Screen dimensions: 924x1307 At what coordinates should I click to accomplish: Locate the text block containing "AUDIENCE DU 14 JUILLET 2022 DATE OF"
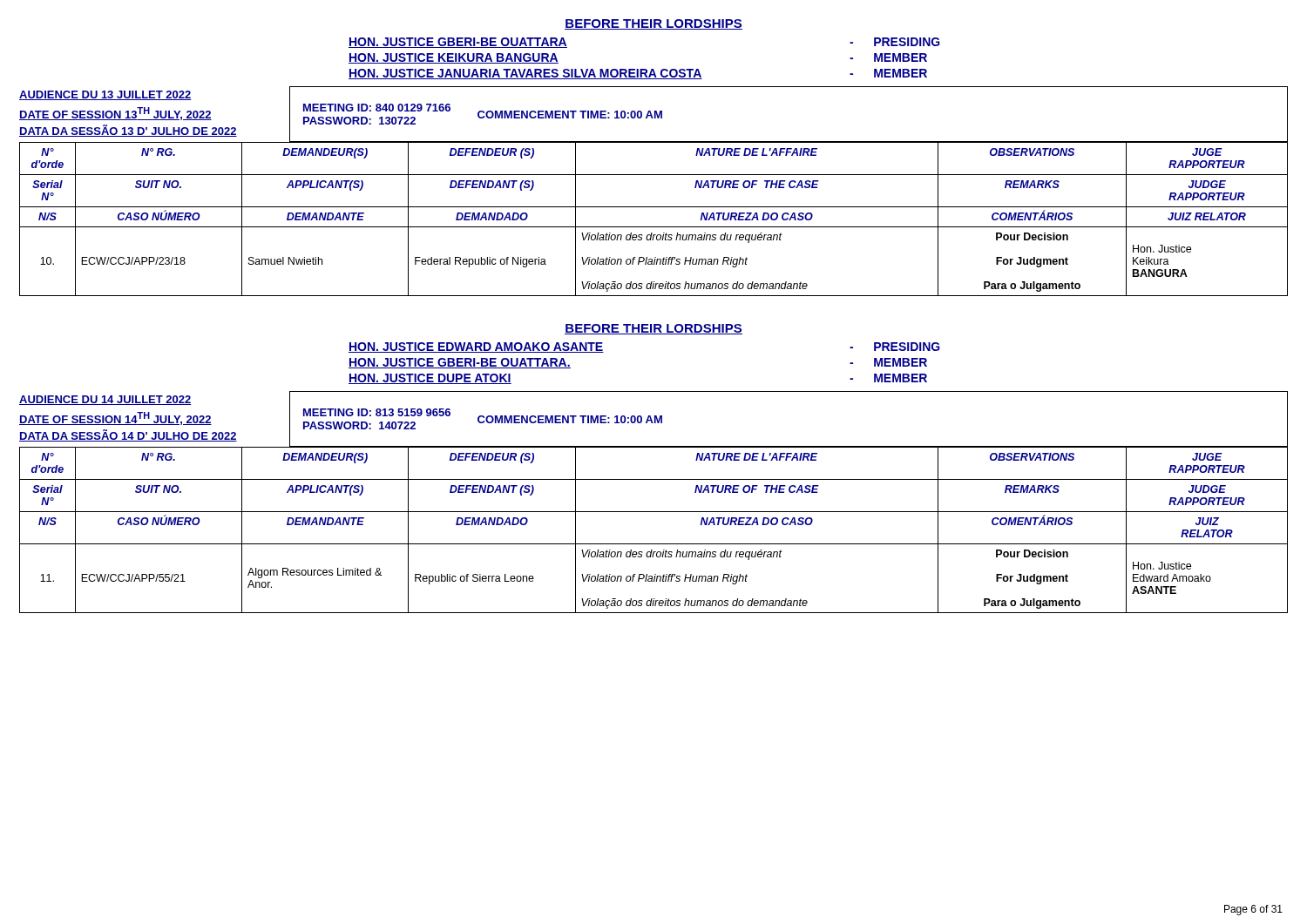[154, 418]
